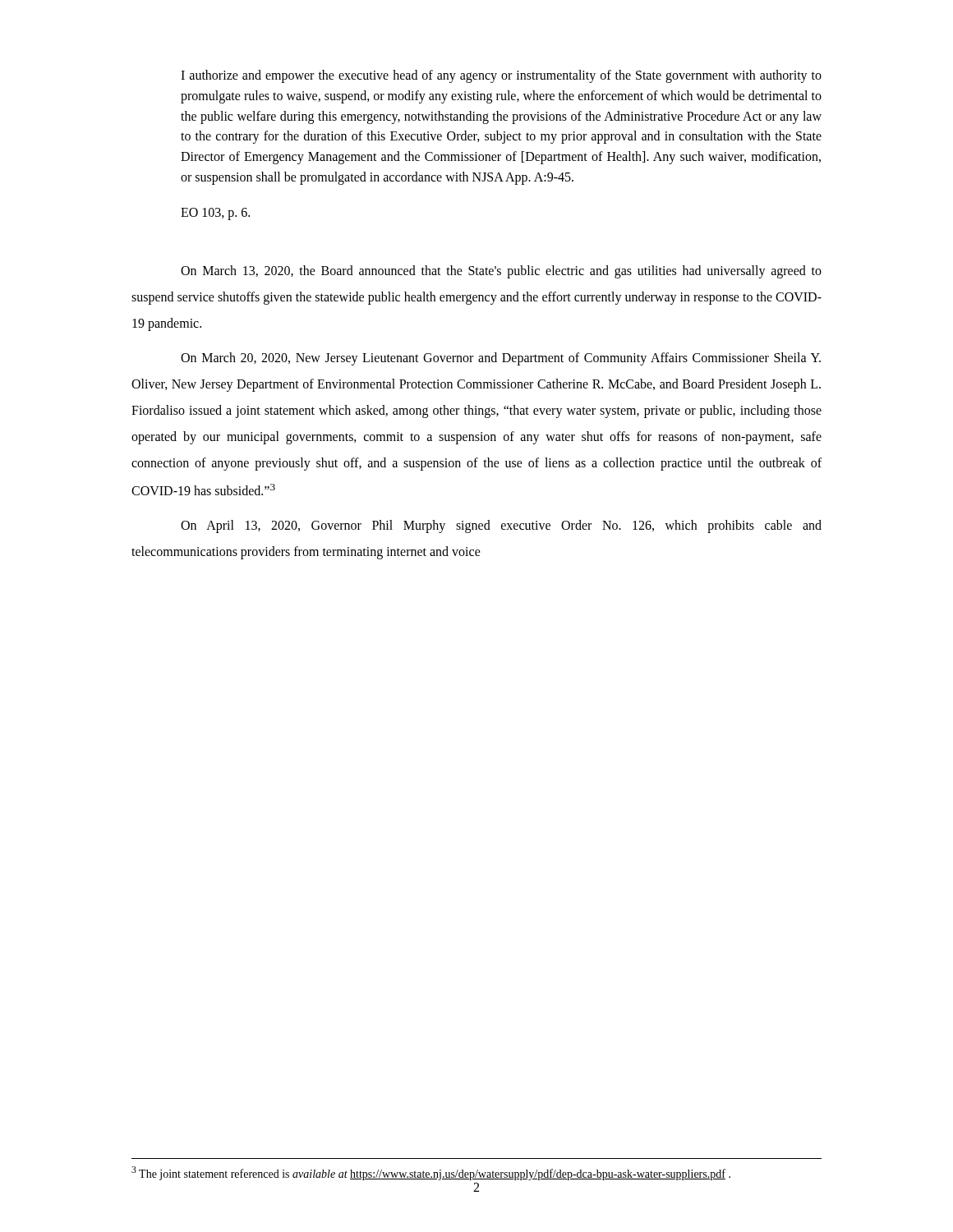Navigate to the passage starting "On March 20, 2020, New Jersey Lieutenant Governor"
This screenshot has height=1232, width=953.
point(476,424)
